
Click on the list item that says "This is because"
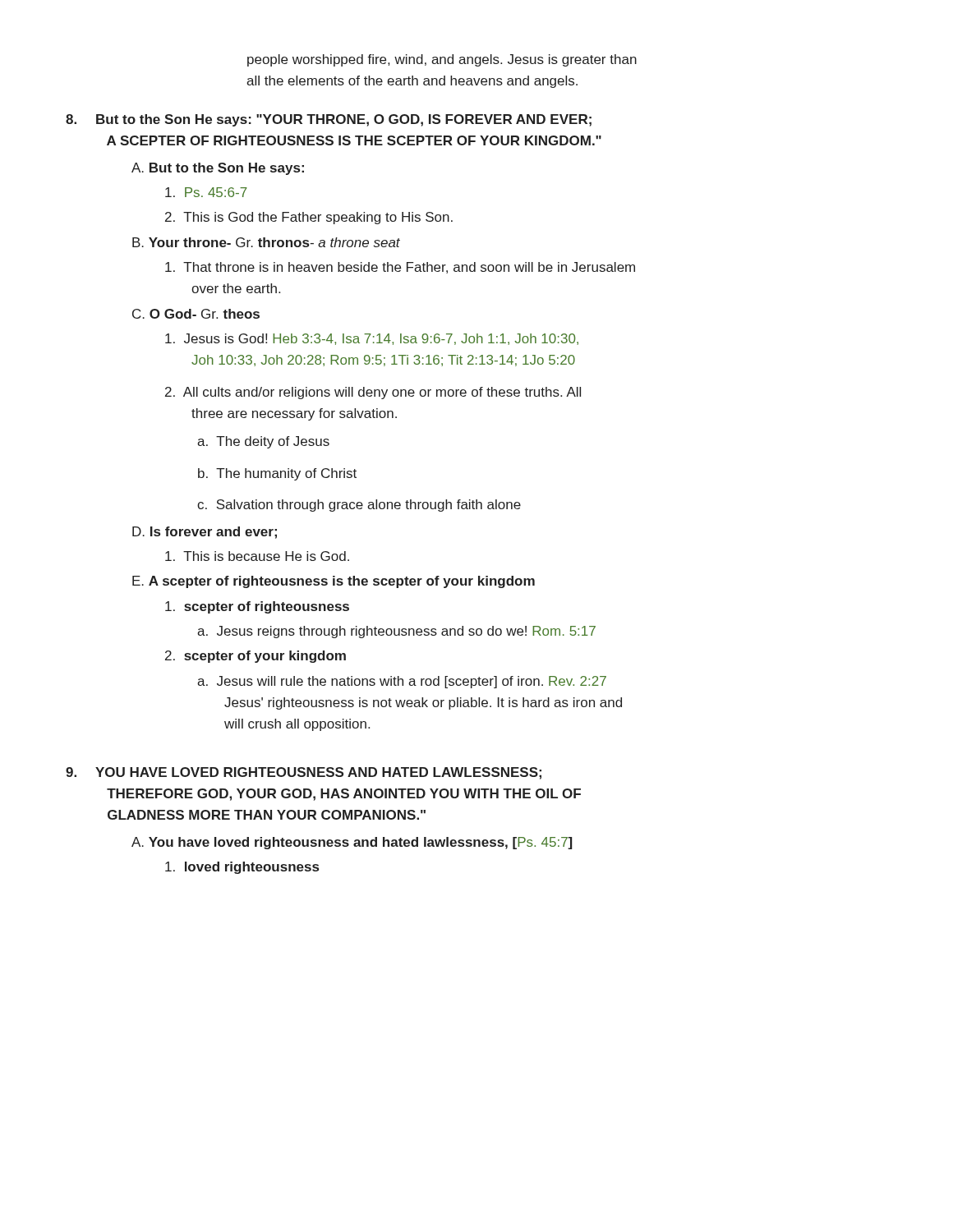coord(257,556)
